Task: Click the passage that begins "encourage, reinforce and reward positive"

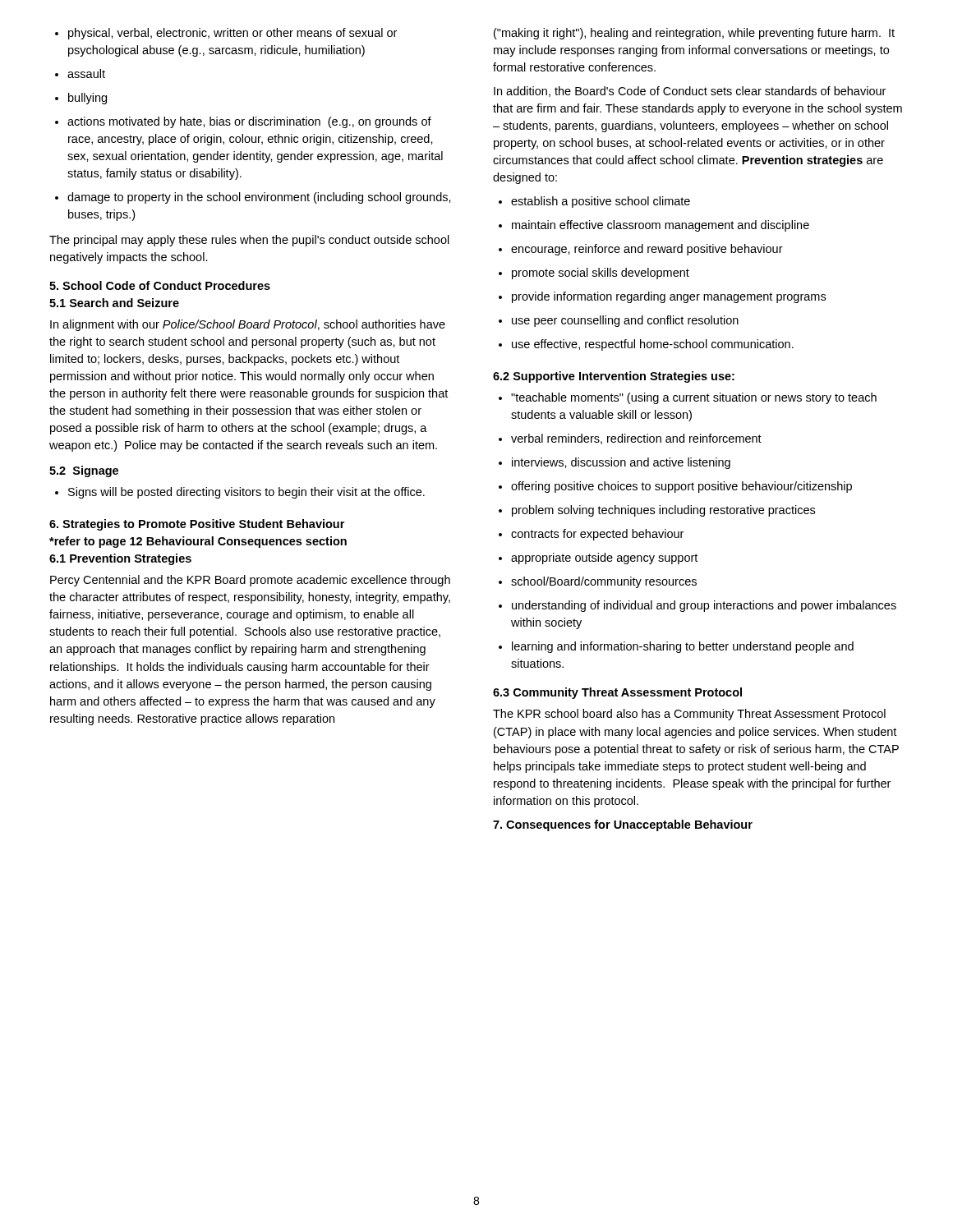Action: pos(698,249)
